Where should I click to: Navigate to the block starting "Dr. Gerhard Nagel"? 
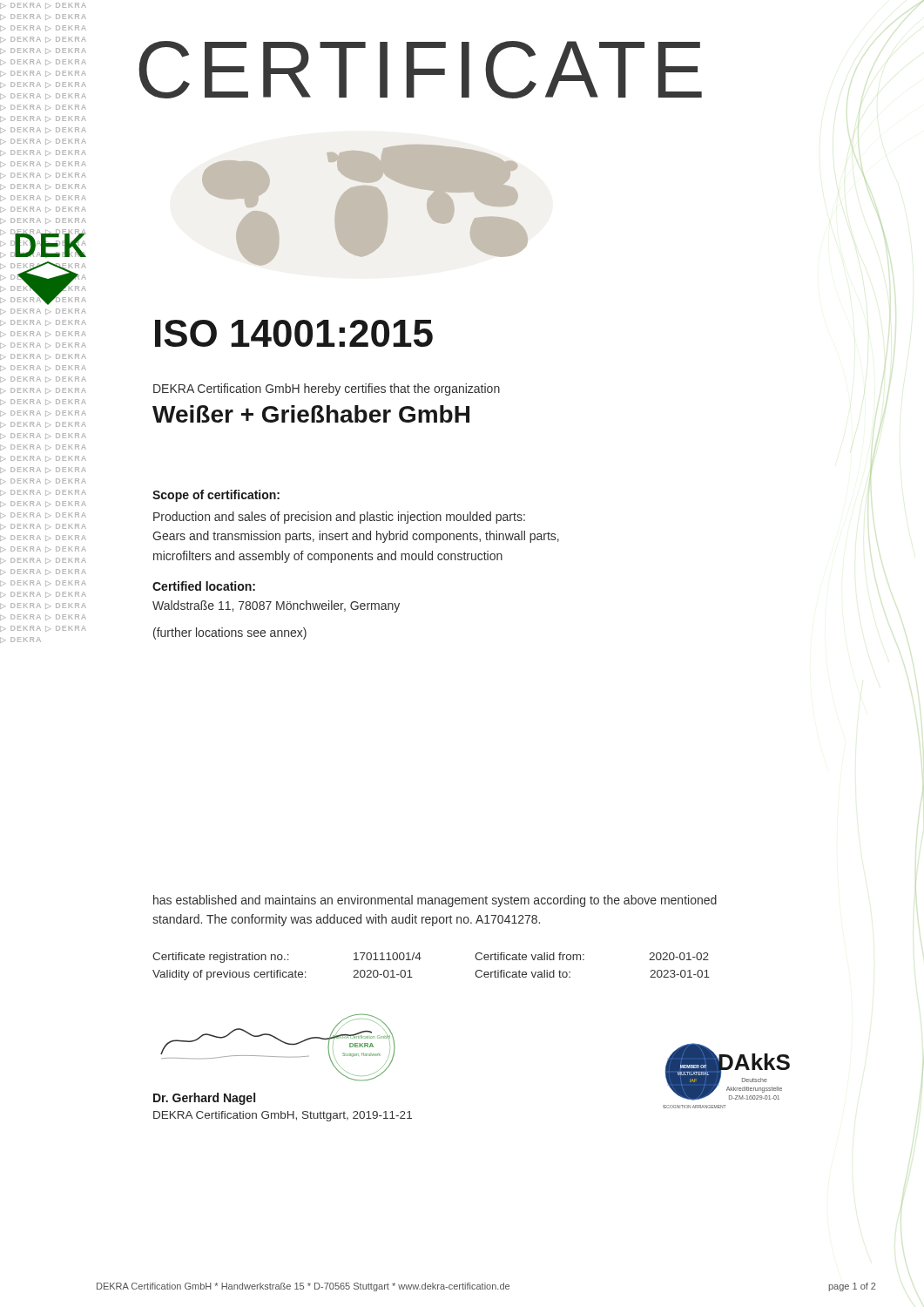(x=204, y=1098)
